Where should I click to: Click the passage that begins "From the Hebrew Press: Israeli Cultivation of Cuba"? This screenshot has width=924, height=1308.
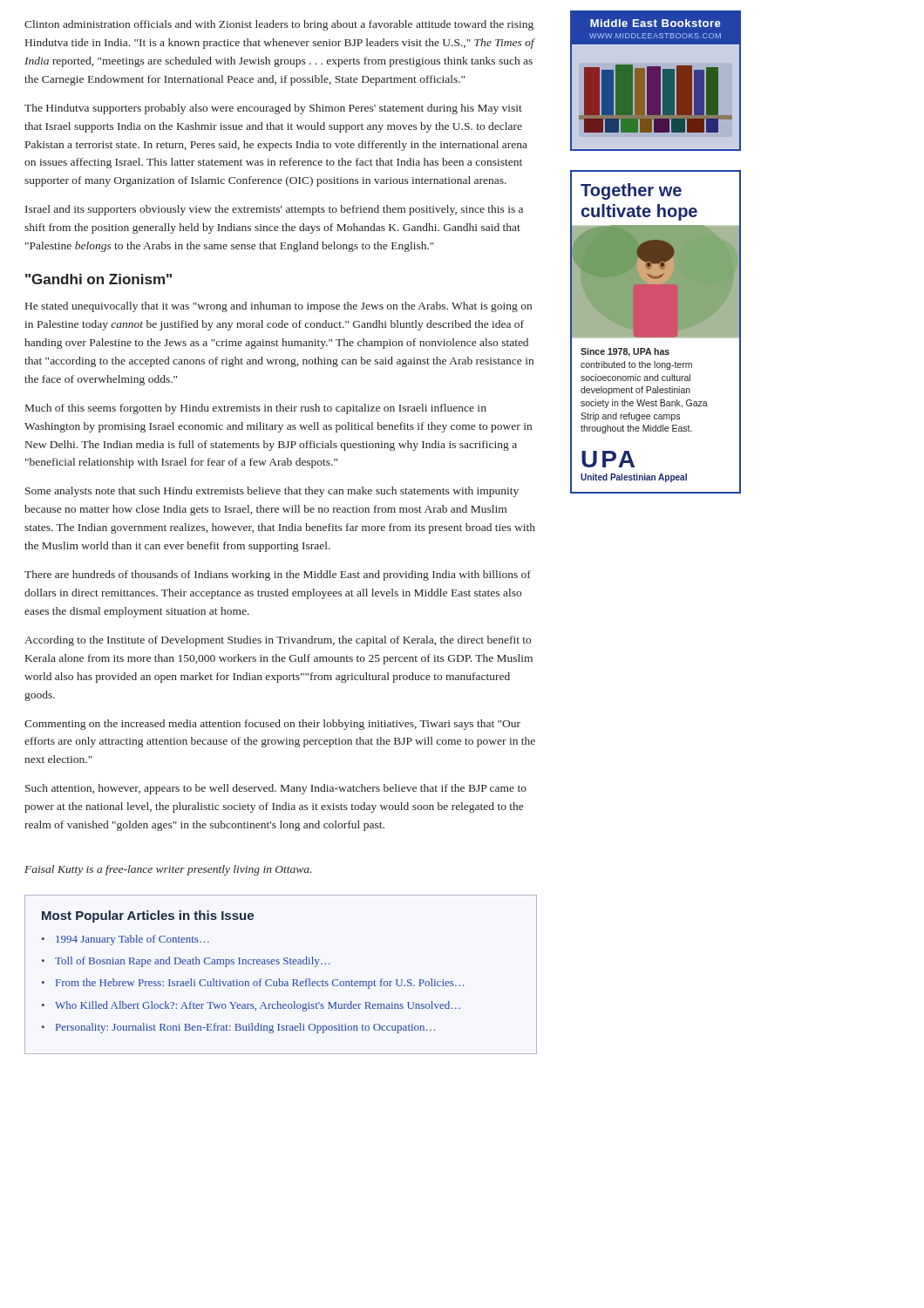260,983
